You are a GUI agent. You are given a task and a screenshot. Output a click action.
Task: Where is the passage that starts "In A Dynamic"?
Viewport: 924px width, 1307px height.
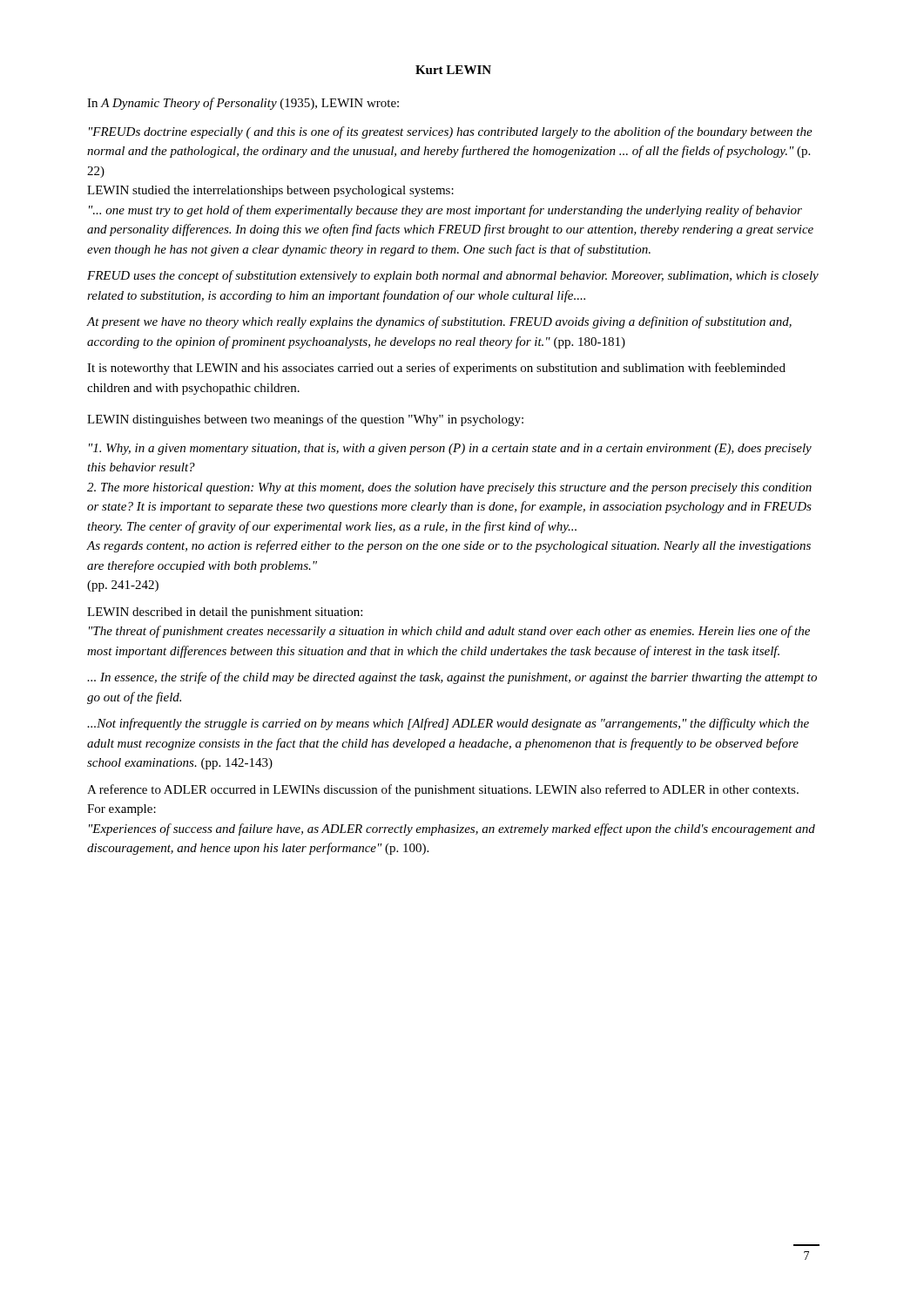point(244,103)
